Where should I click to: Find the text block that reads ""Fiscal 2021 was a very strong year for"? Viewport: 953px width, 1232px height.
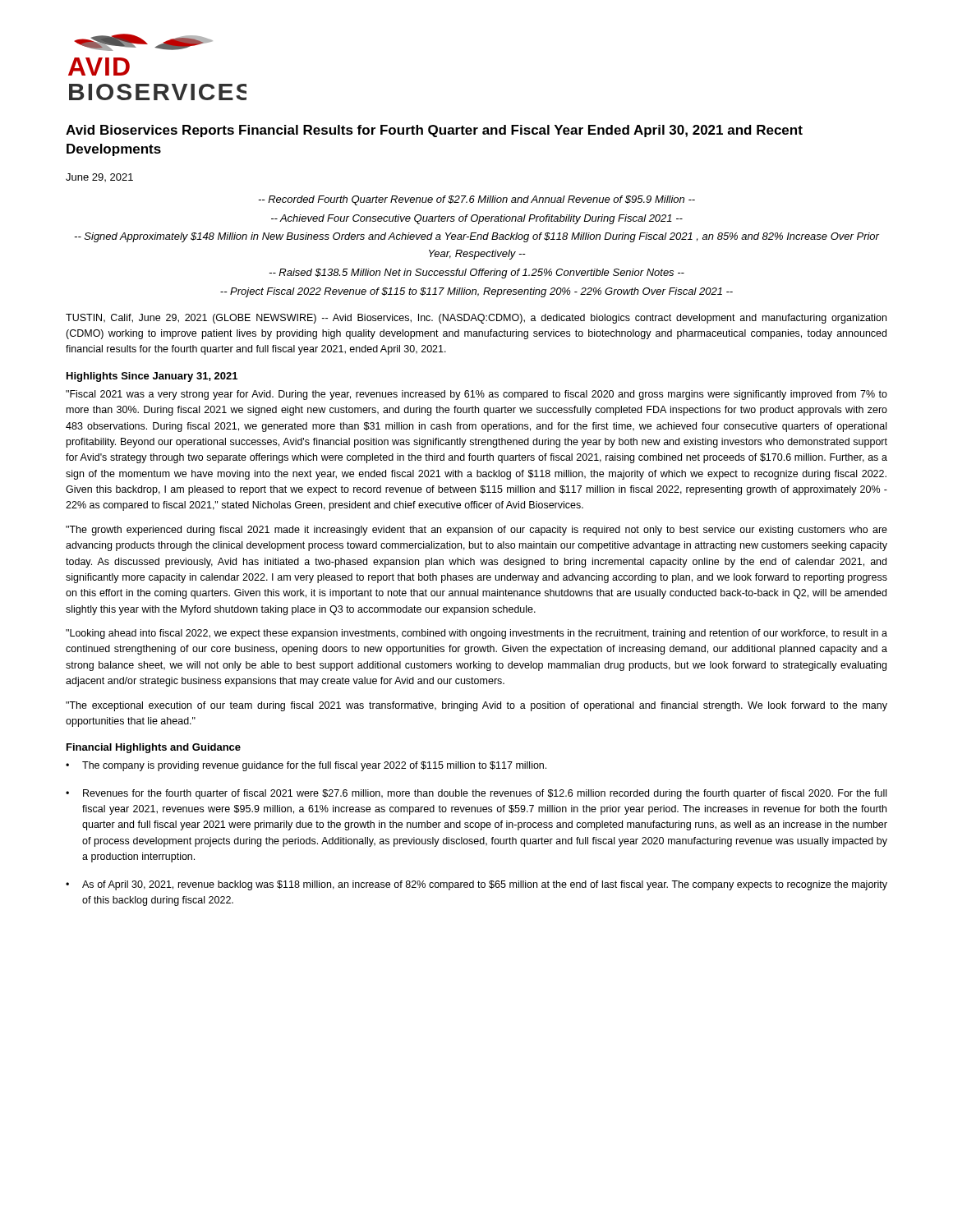476,450
